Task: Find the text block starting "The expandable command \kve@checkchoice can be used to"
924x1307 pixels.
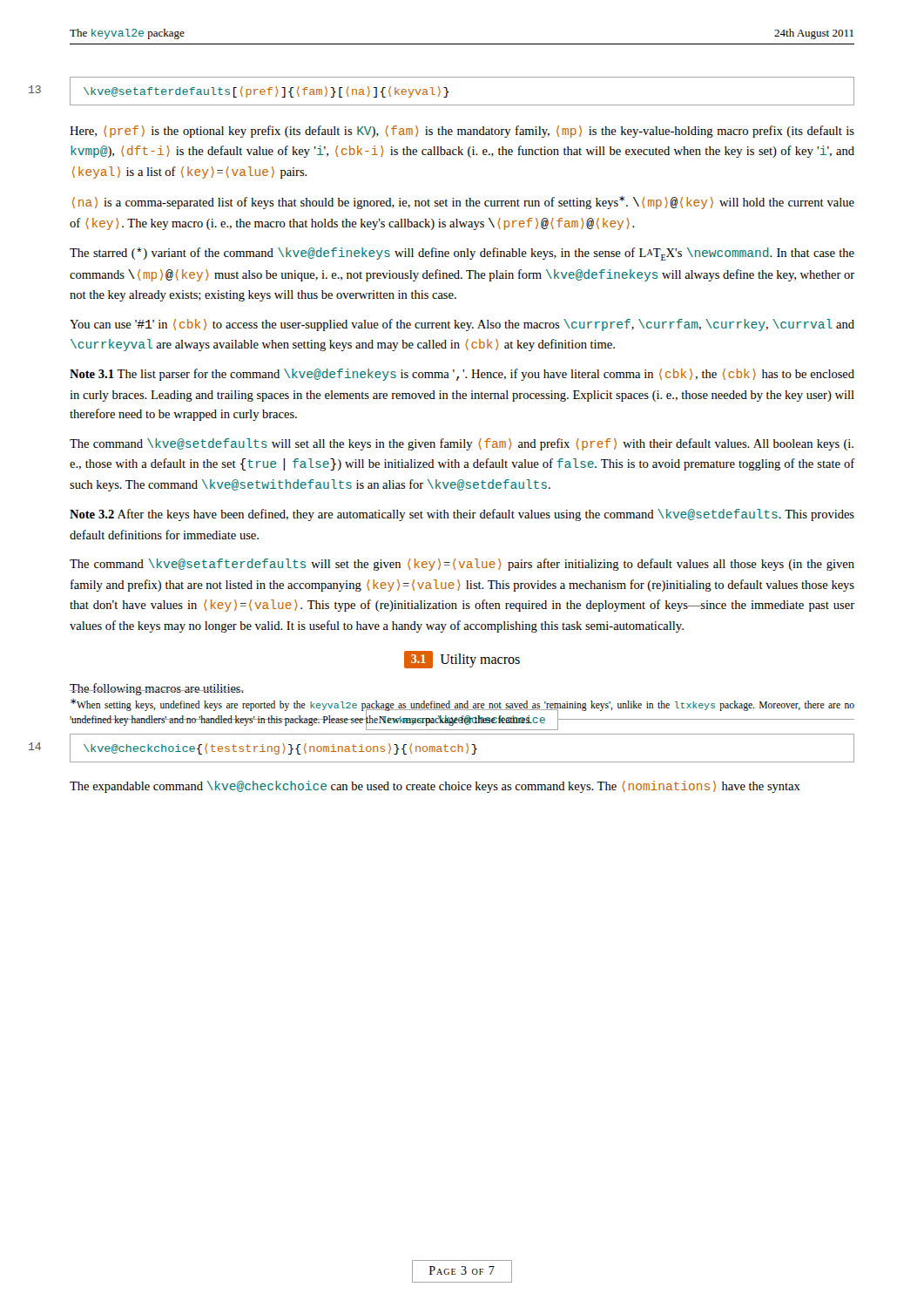Action: [435, 786]
